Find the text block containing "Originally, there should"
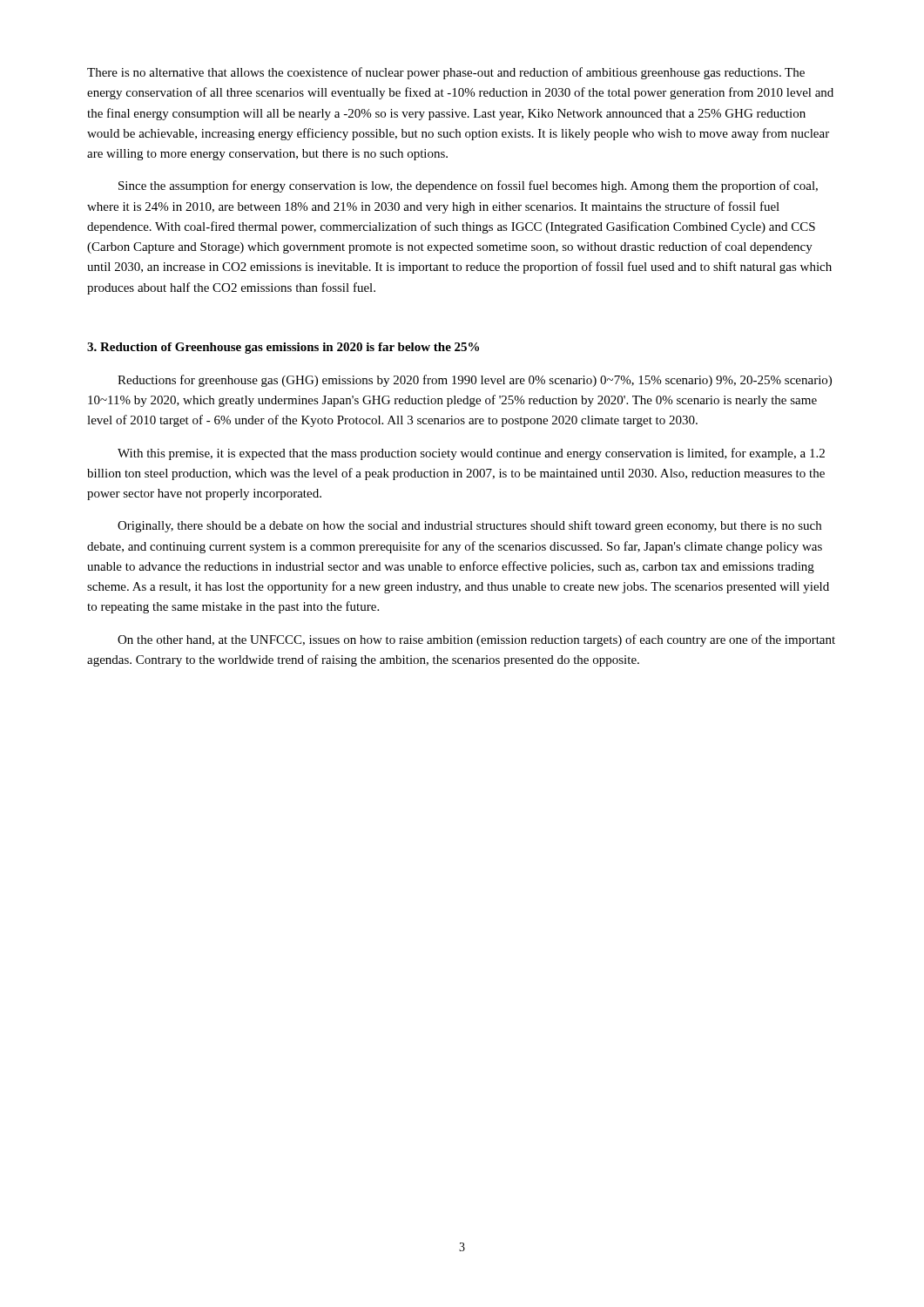924x1307 pixels. [462, 593]
